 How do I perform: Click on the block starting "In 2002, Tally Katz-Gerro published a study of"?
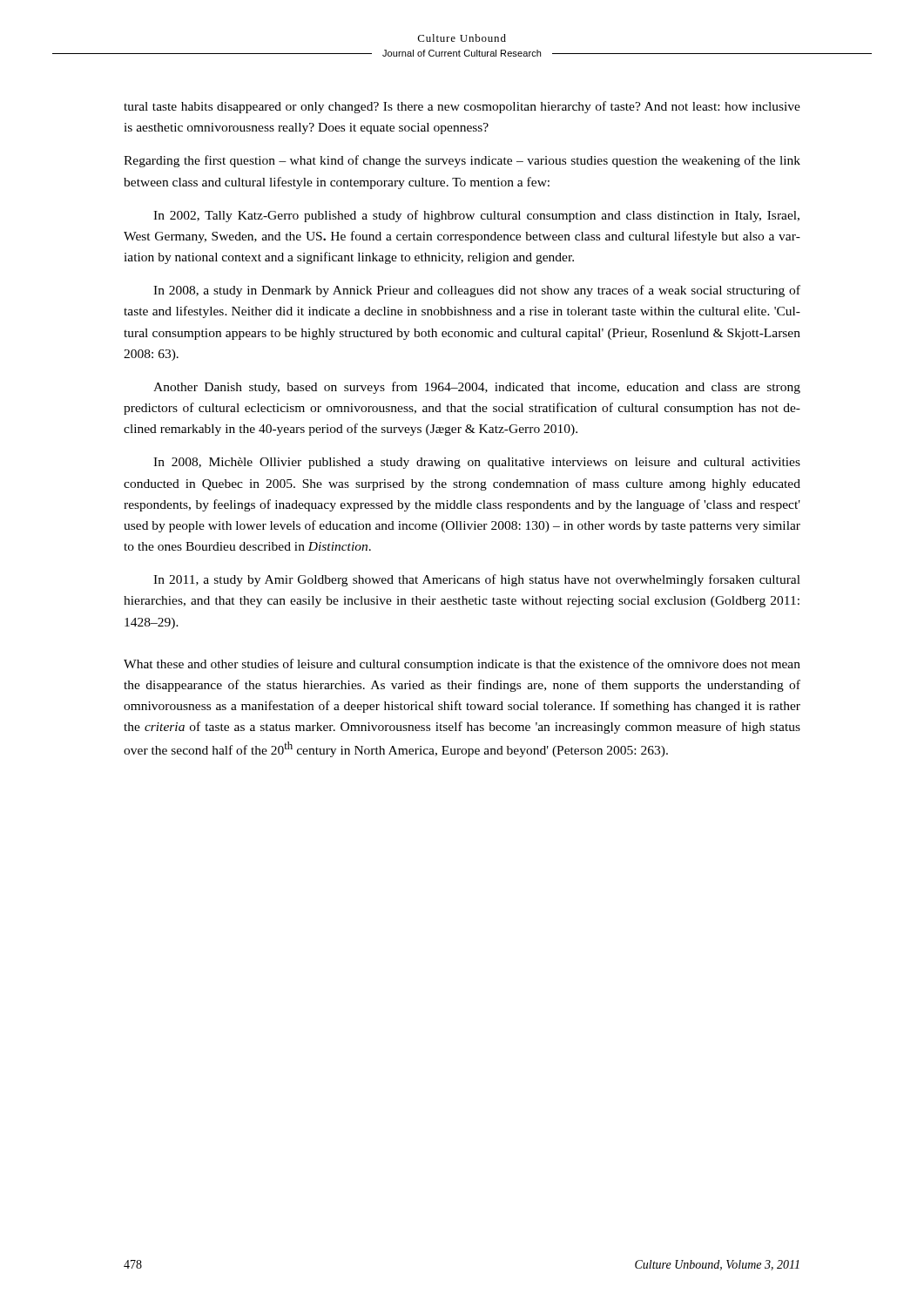point(462,236)
